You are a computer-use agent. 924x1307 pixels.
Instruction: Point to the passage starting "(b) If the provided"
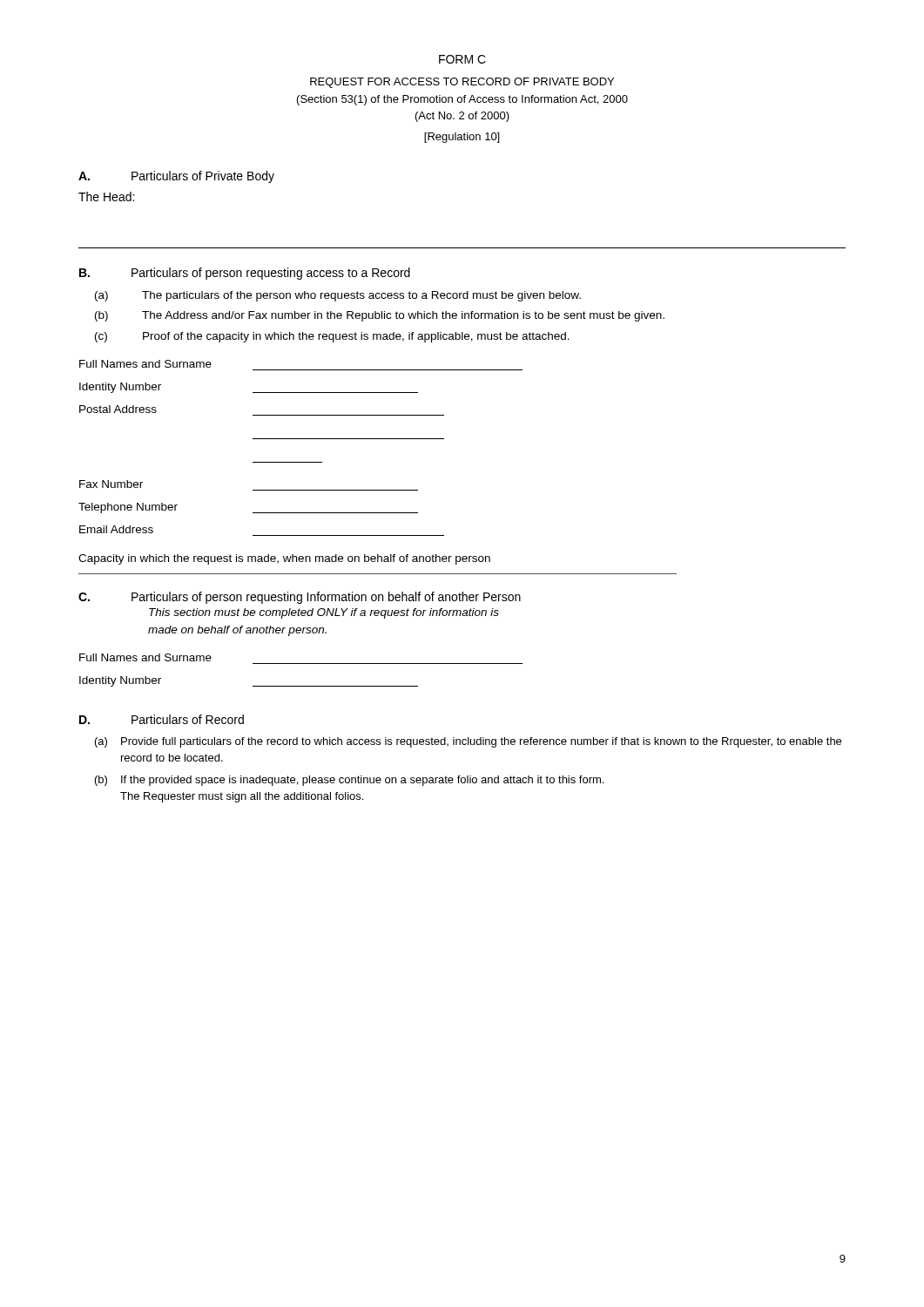click(462, 788)
